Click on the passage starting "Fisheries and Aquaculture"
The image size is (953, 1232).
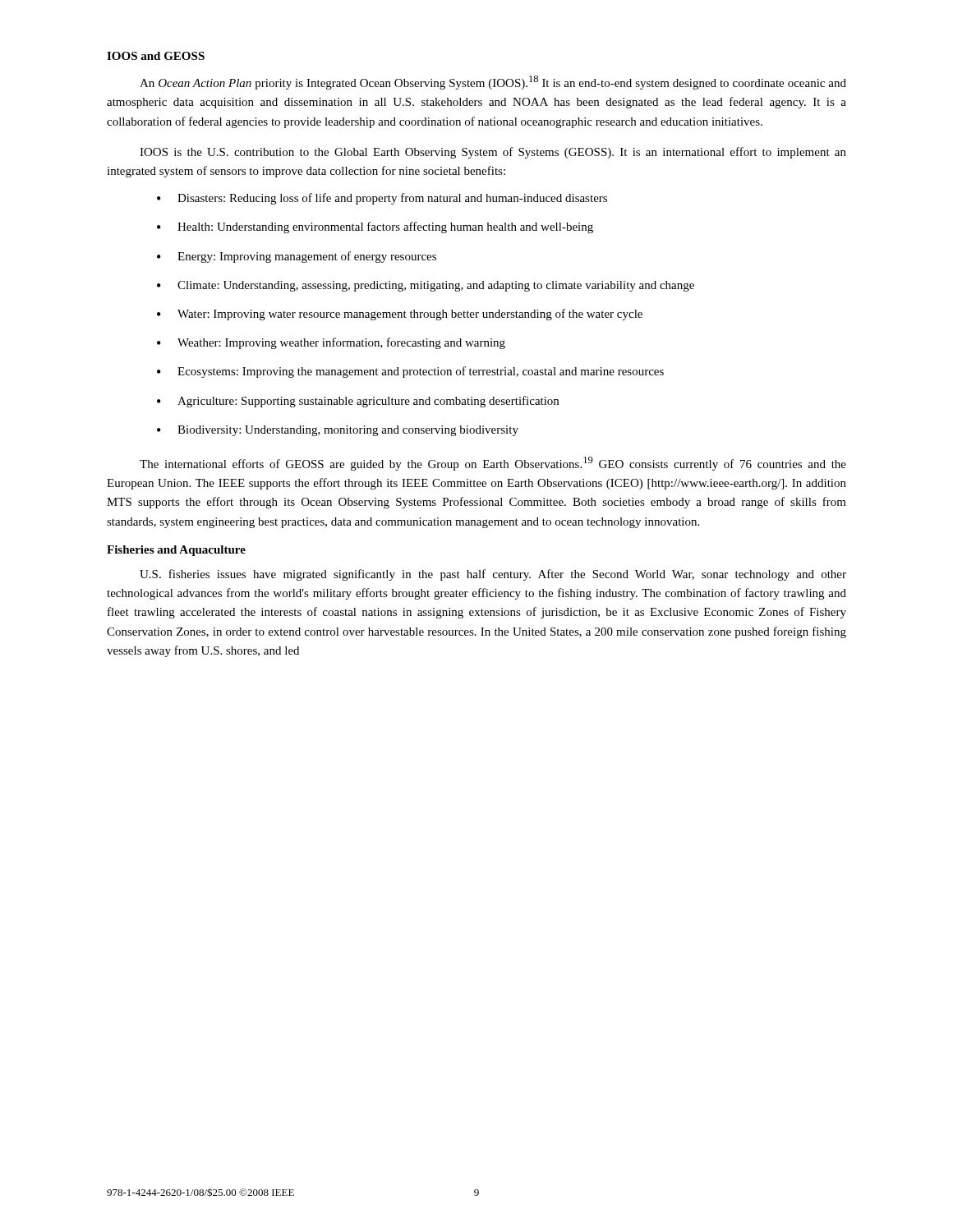[x=176, y=549]
